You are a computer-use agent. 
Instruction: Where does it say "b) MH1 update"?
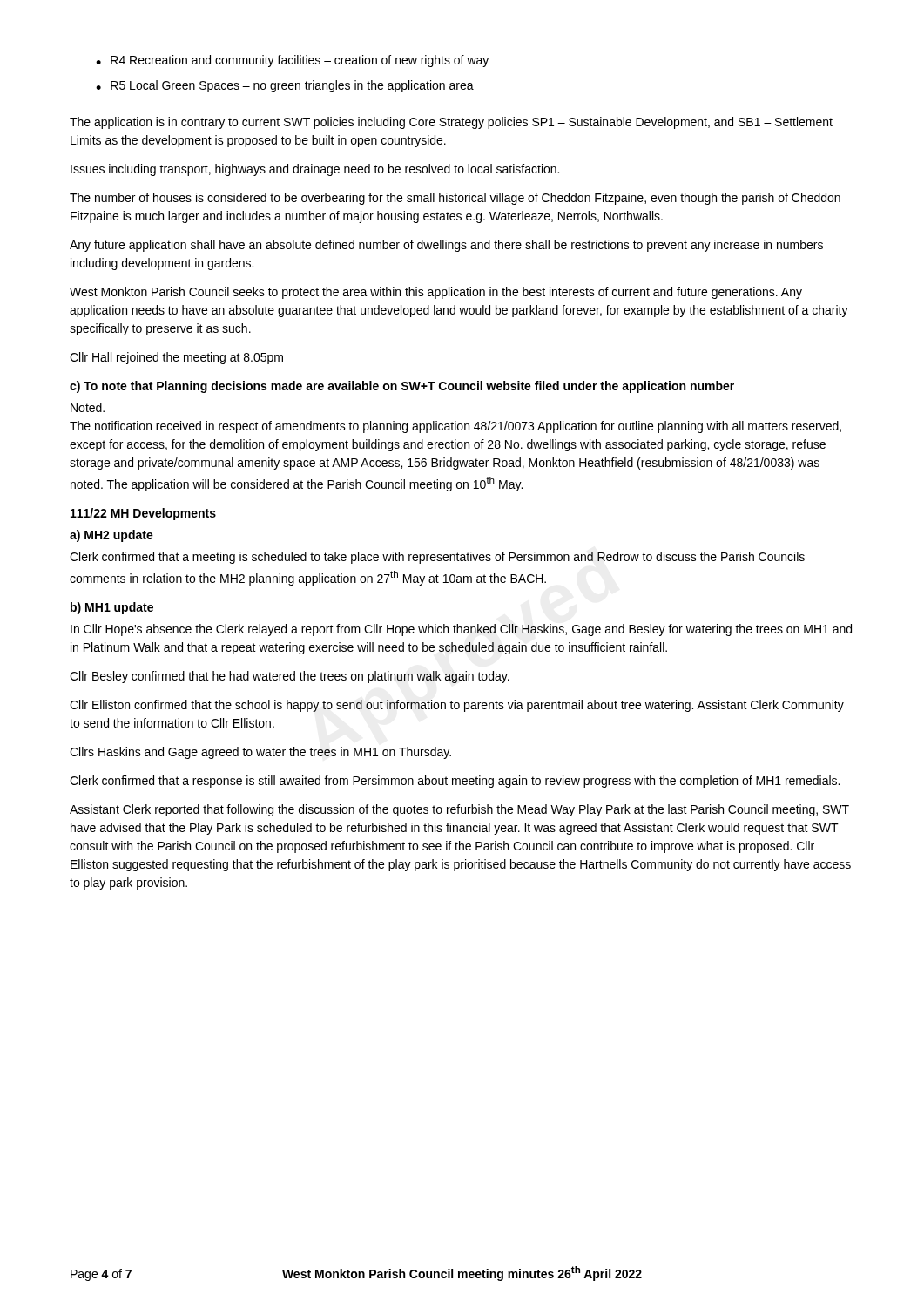click(x=112, y=607)
